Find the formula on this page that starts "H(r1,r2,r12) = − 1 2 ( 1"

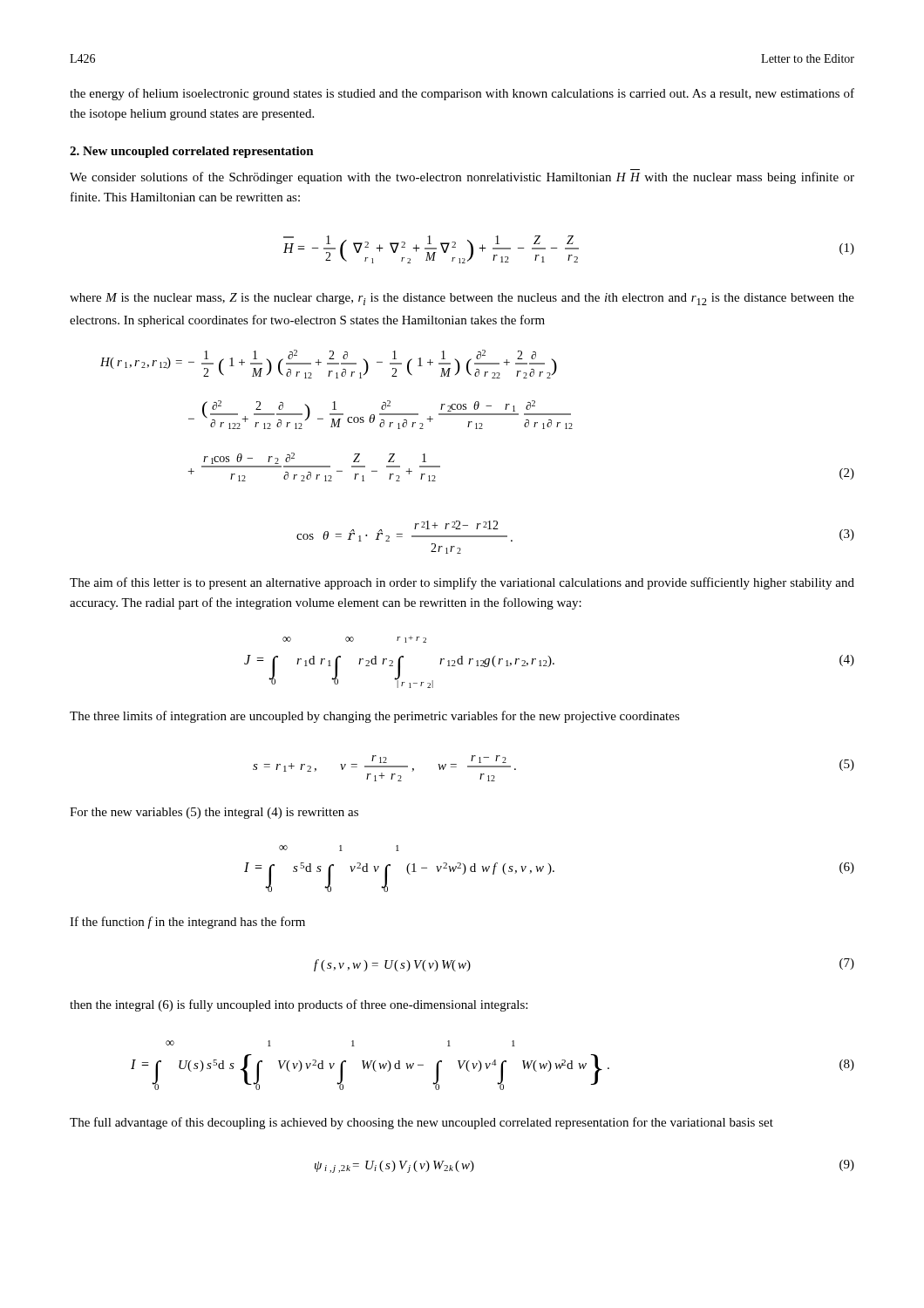[477, 418]
